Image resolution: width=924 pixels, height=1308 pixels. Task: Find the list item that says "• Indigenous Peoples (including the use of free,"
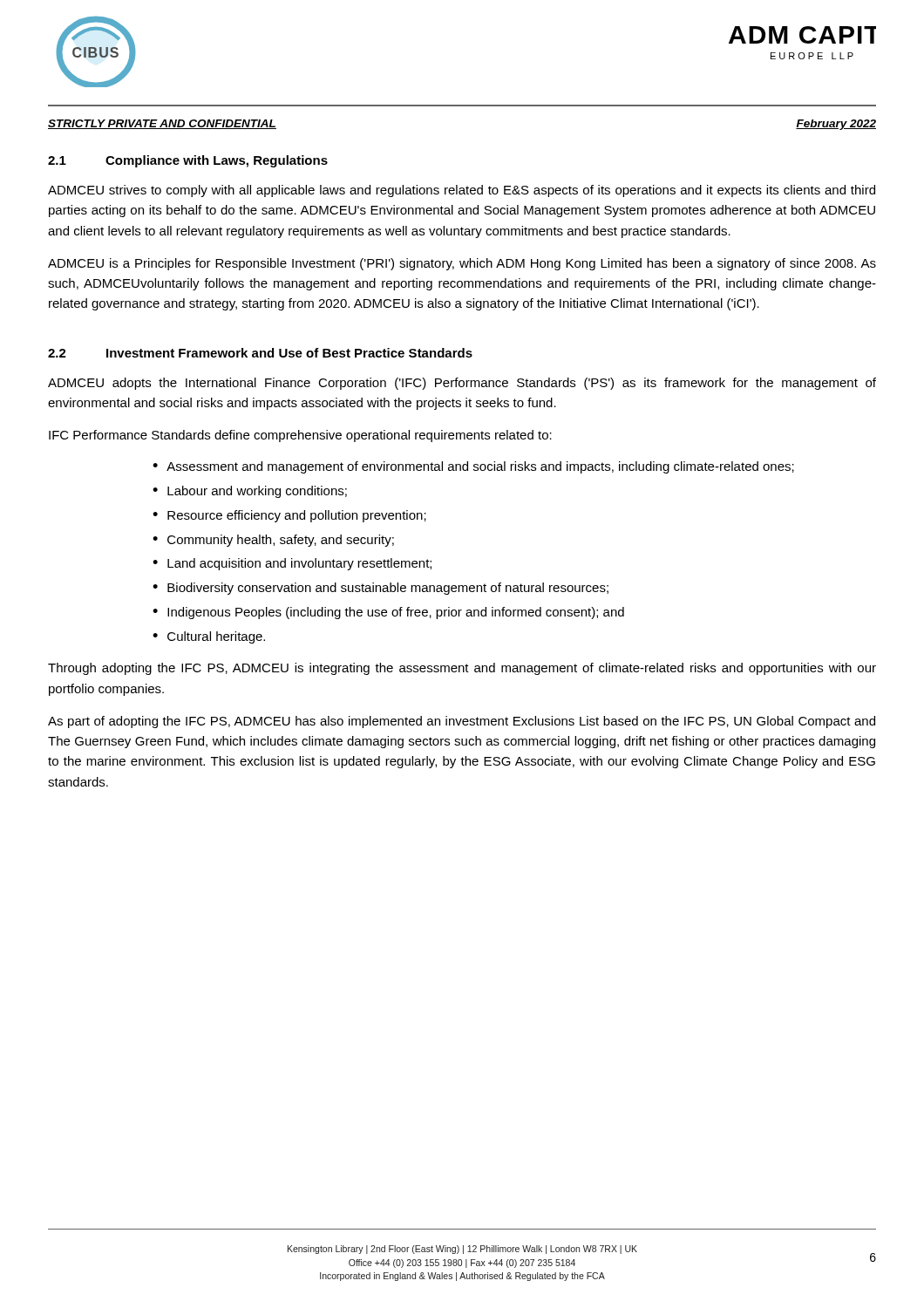pos(514,612)
